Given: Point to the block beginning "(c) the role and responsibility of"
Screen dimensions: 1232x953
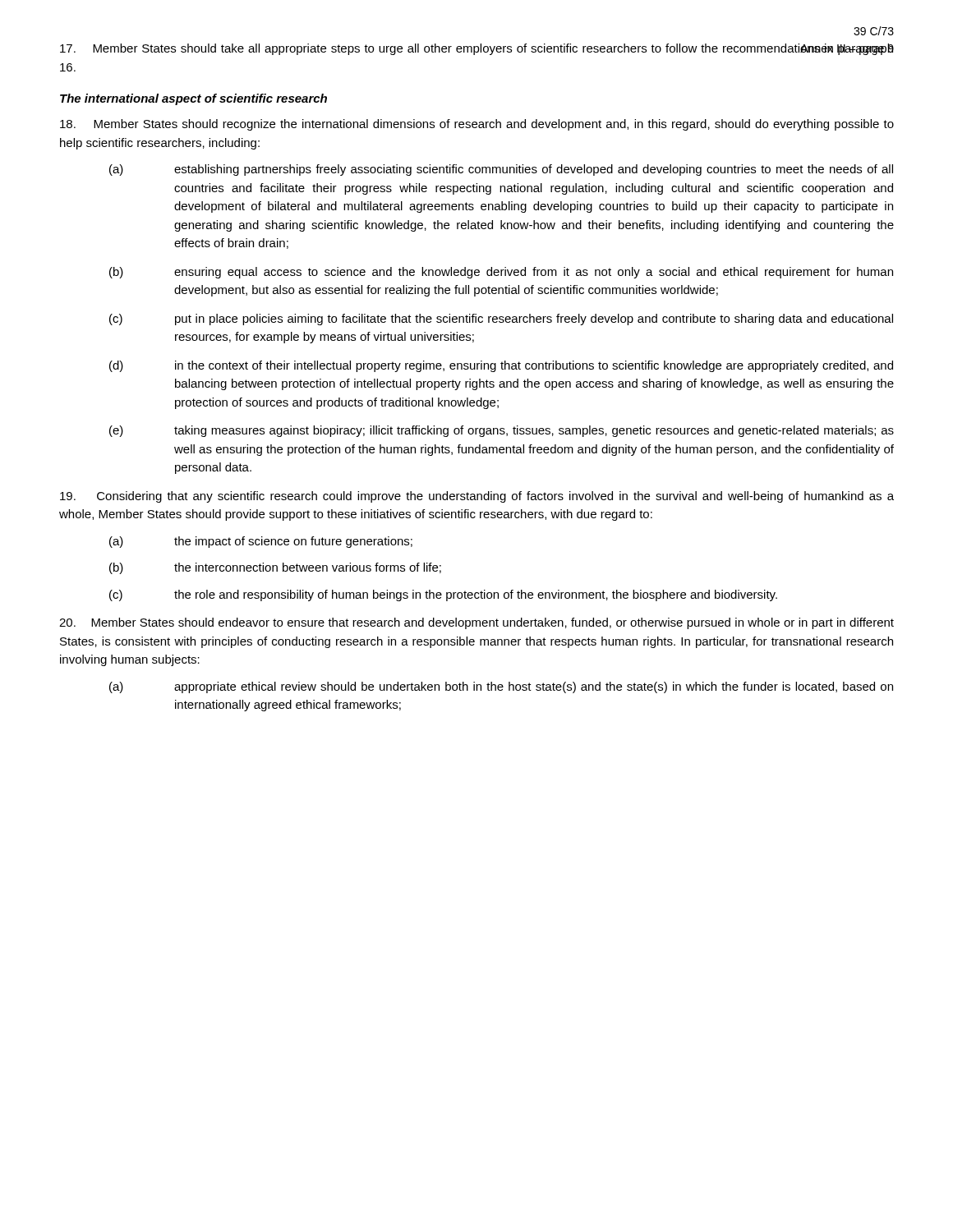Looking at the screenshot, I should (476, 594).
